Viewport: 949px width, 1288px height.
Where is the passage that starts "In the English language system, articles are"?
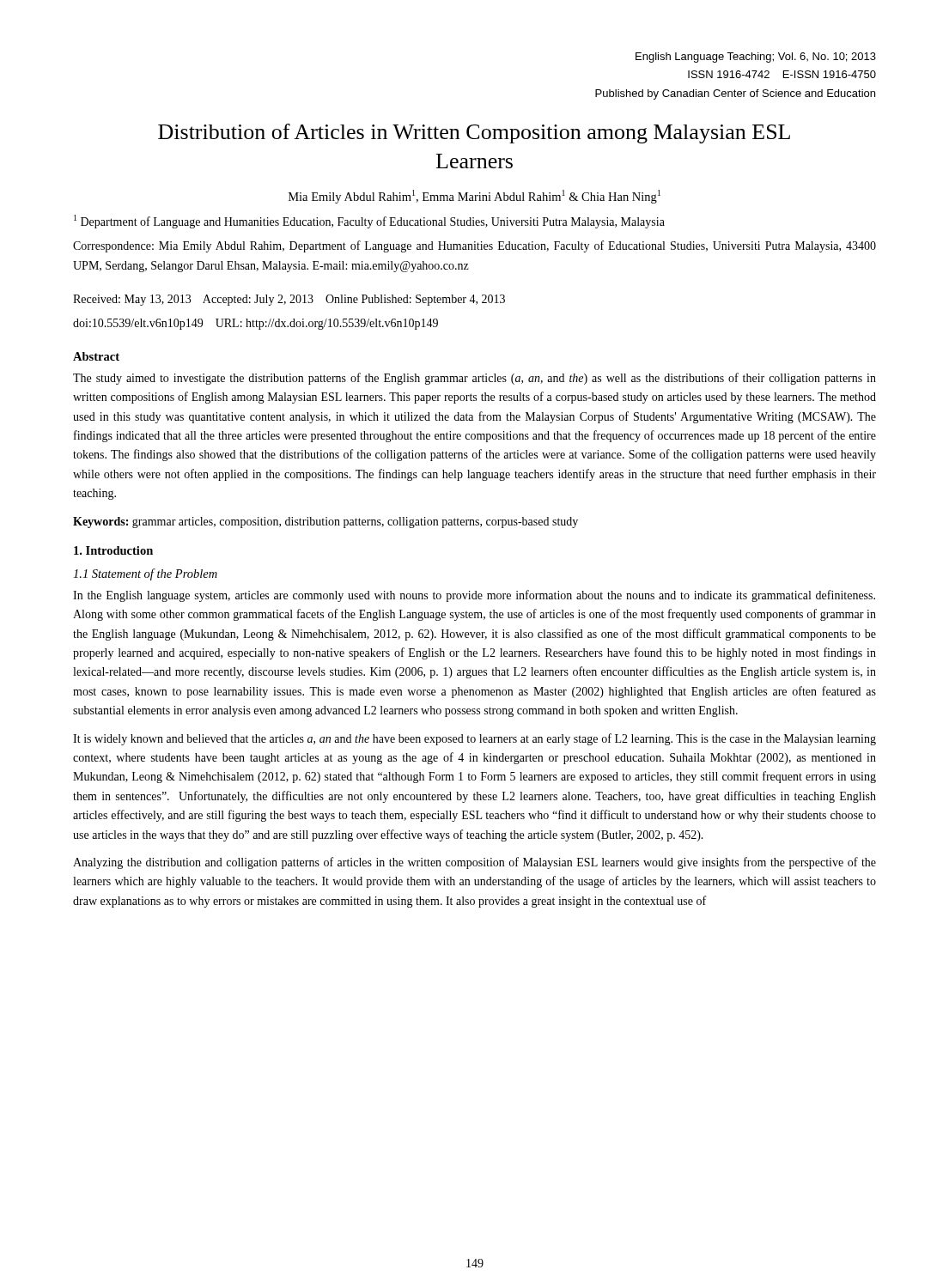474,653
